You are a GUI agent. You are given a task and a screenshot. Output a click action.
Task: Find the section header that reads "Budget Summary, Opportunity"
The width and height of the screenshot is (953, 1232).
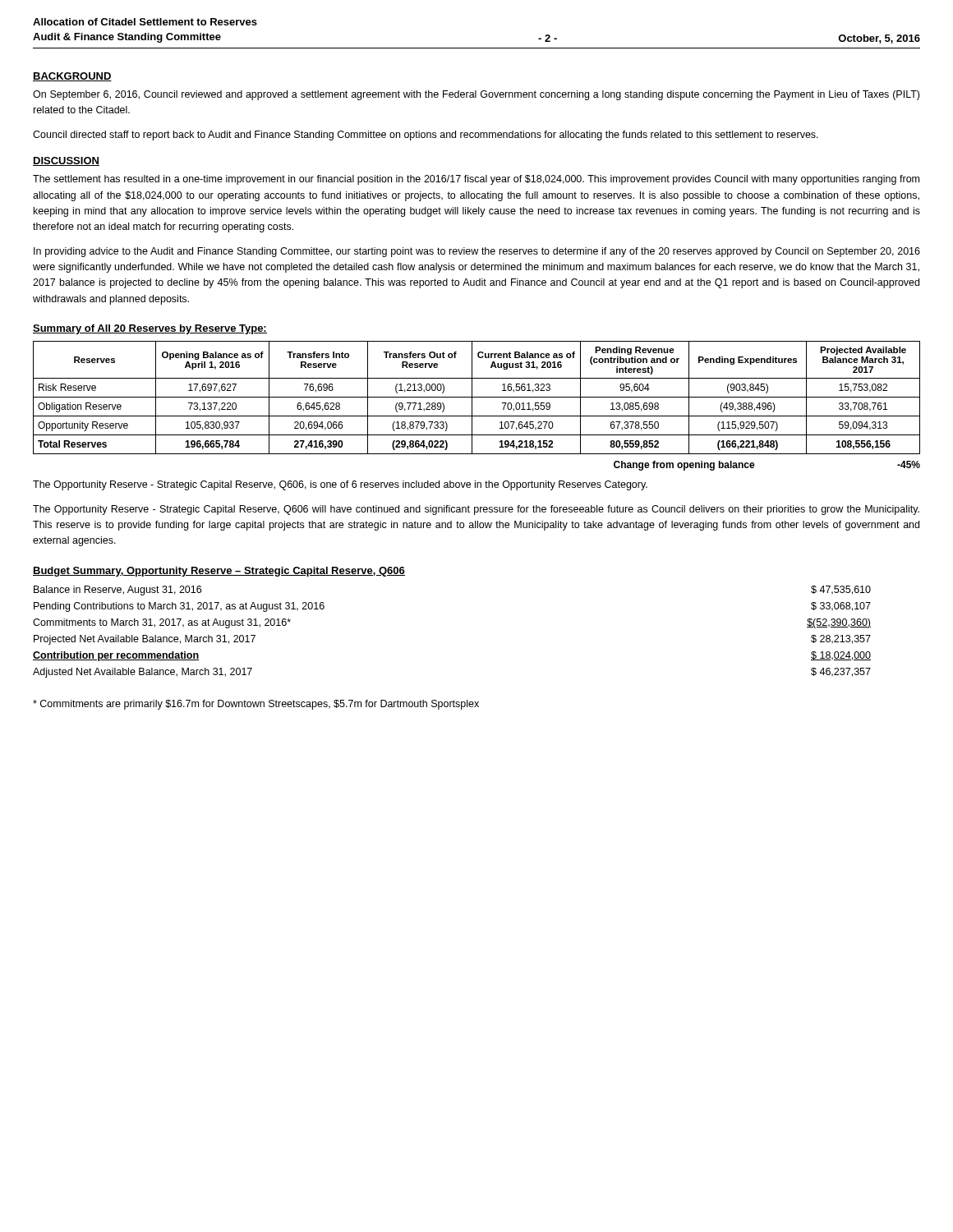(x=219, y=570)
